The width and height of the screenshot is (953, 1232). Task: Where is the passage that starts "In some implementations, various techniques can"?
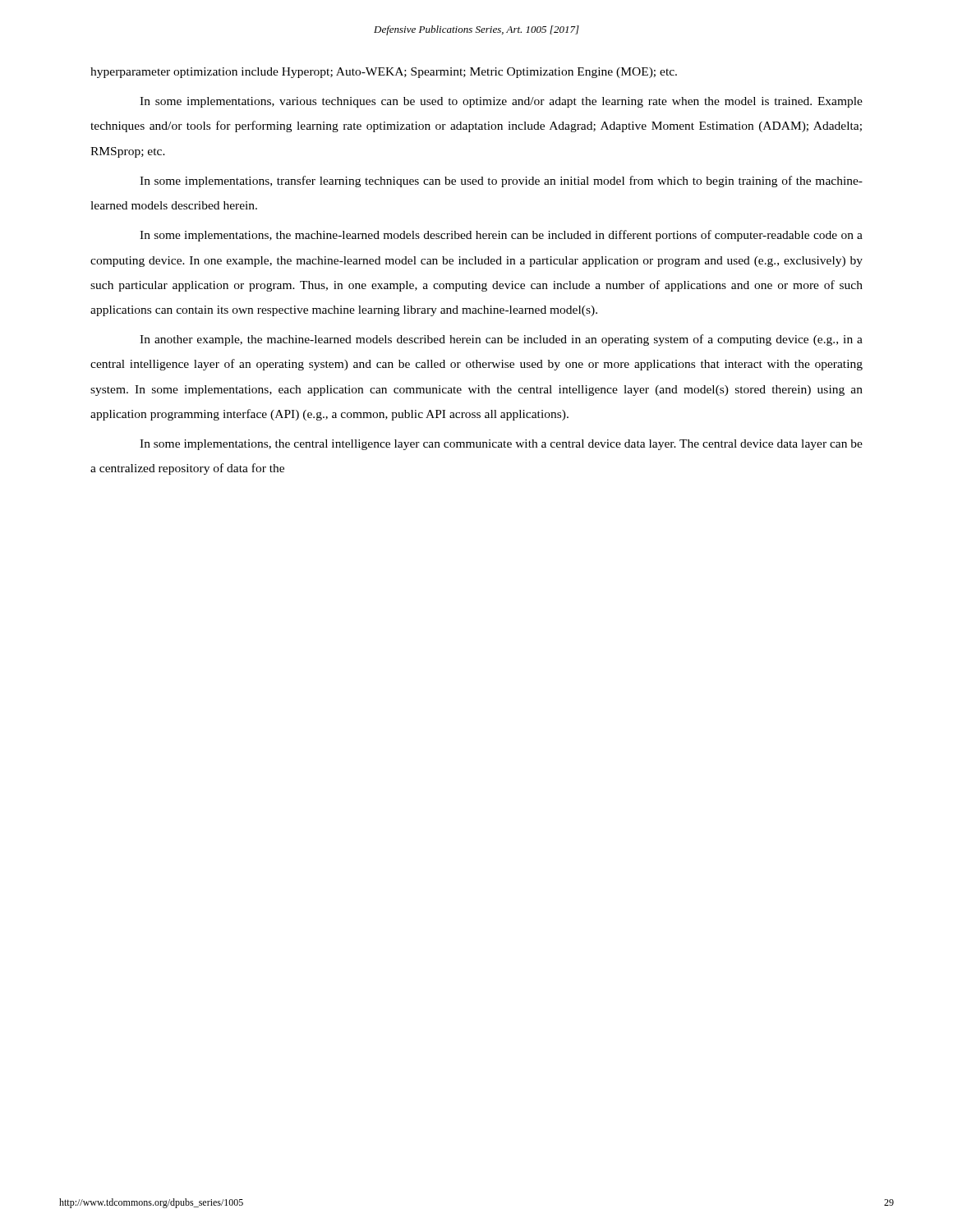click(476, 126)
